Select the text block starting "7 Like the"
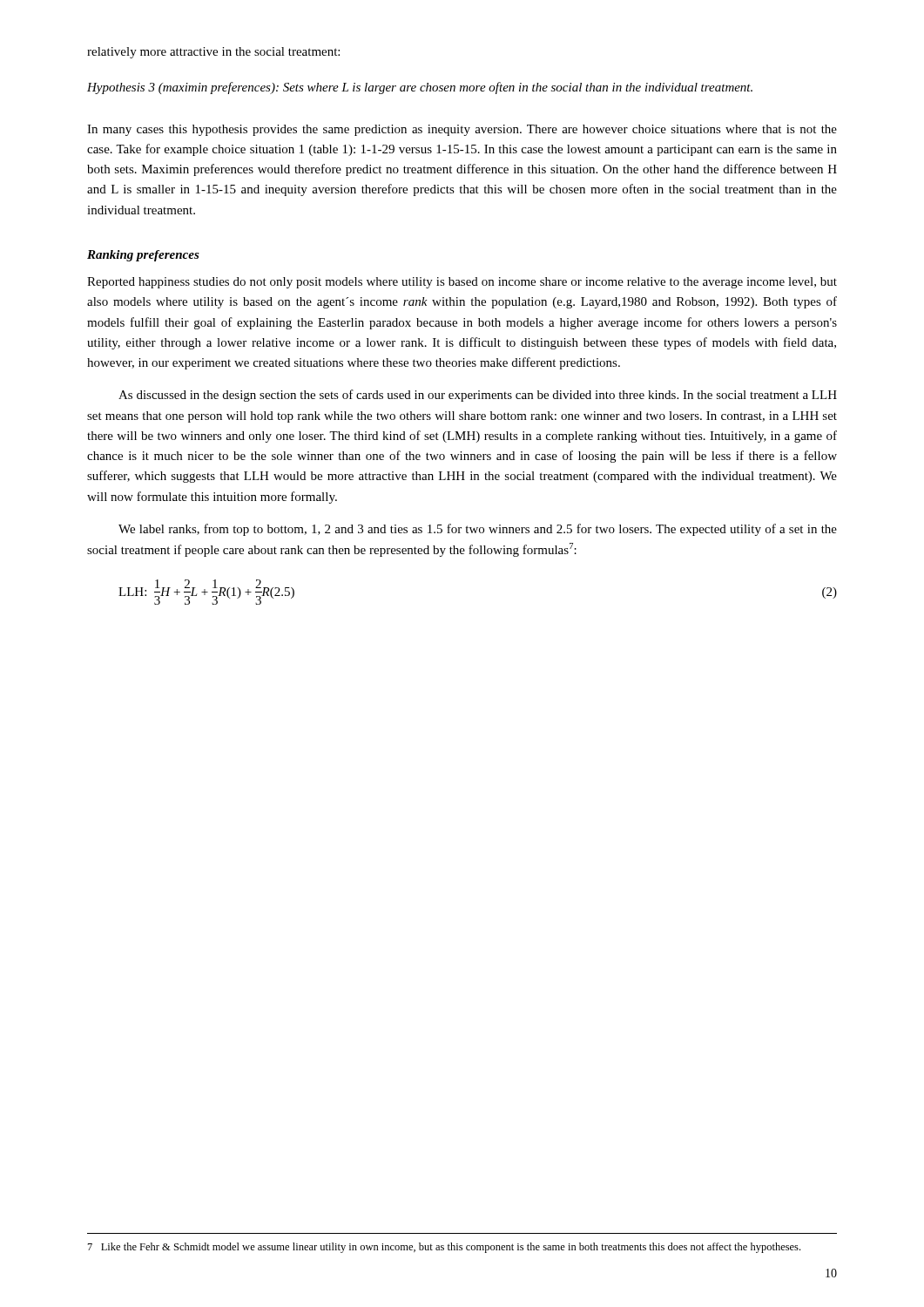This screenshot has width=924, height=1307. point(462,1247)
